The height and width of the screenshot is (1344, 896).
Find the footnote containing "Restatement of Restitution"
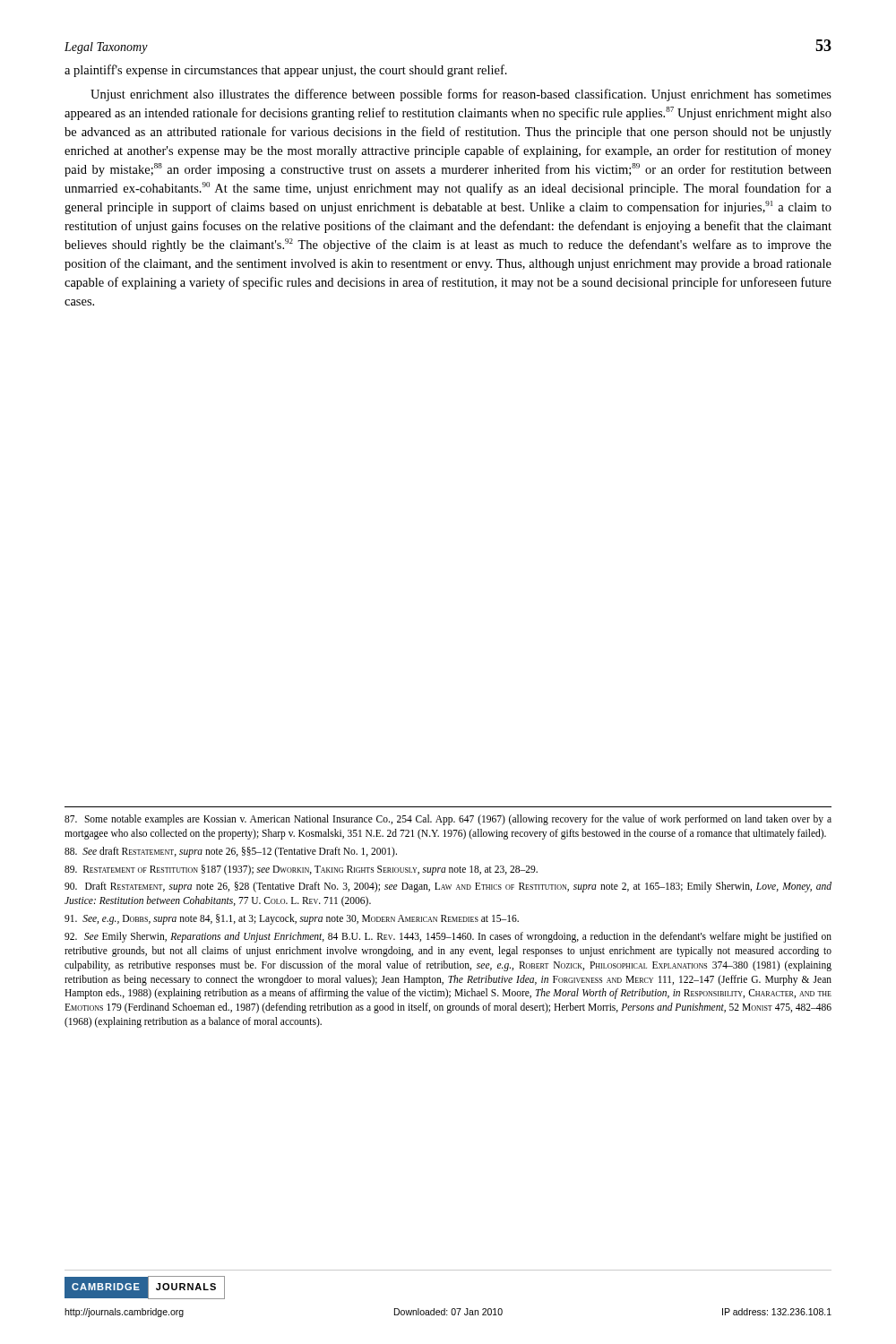click(x=448, y=870)
